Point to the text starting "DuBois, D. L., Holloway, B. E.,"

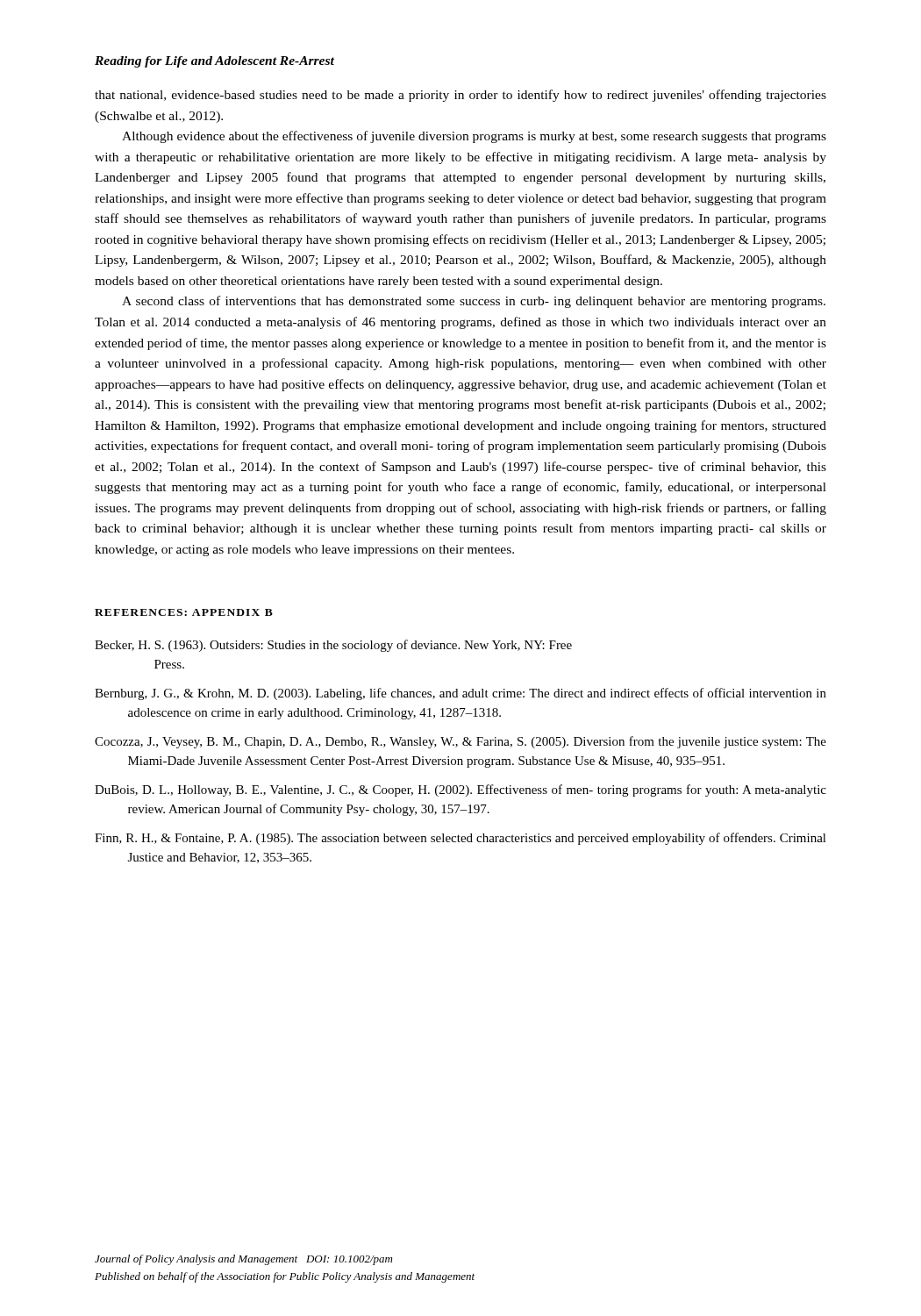pos(460,799)
